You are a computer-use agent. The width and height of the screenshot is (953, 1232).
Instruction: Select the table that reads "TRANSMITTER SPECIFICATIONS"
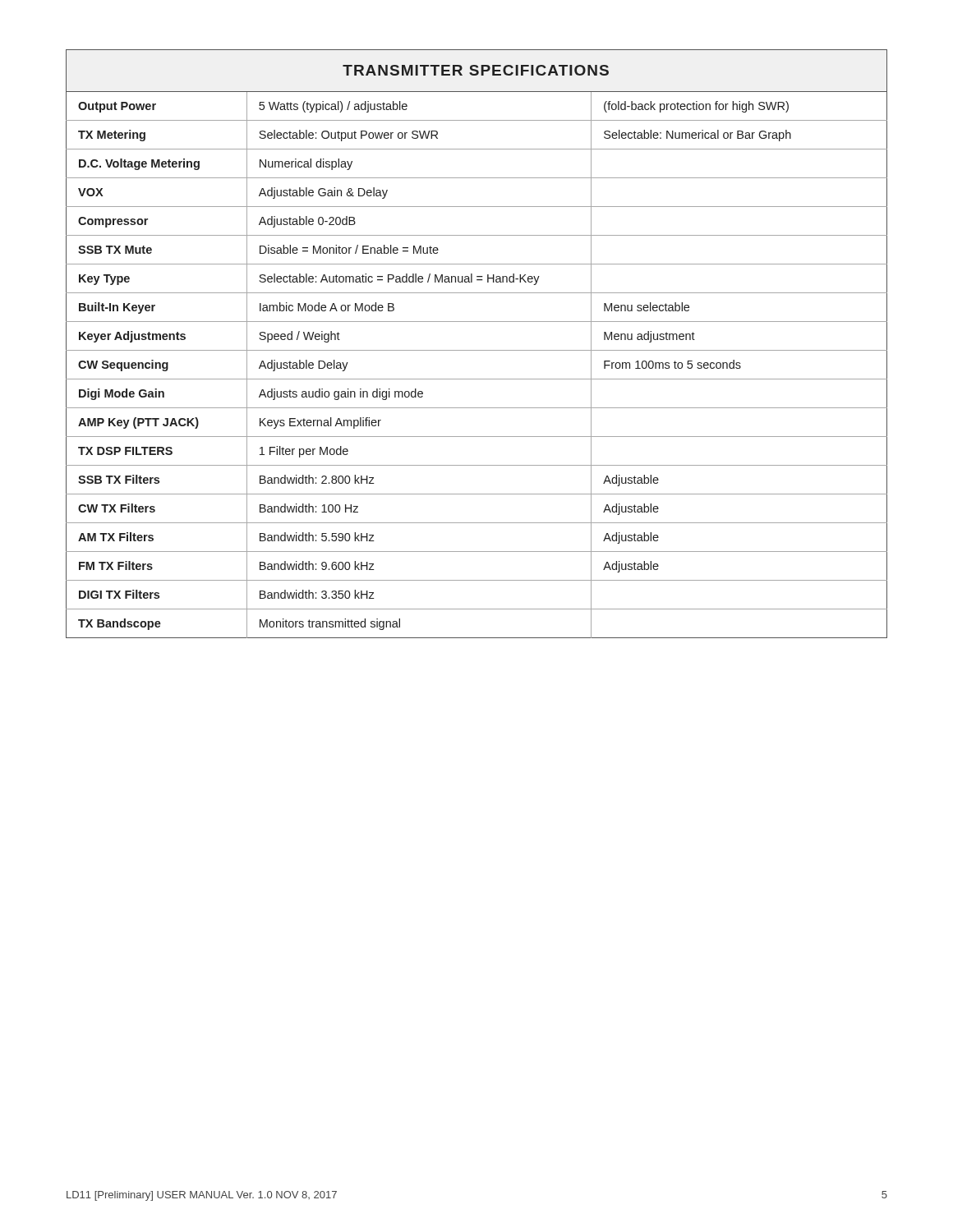(476, 344)
